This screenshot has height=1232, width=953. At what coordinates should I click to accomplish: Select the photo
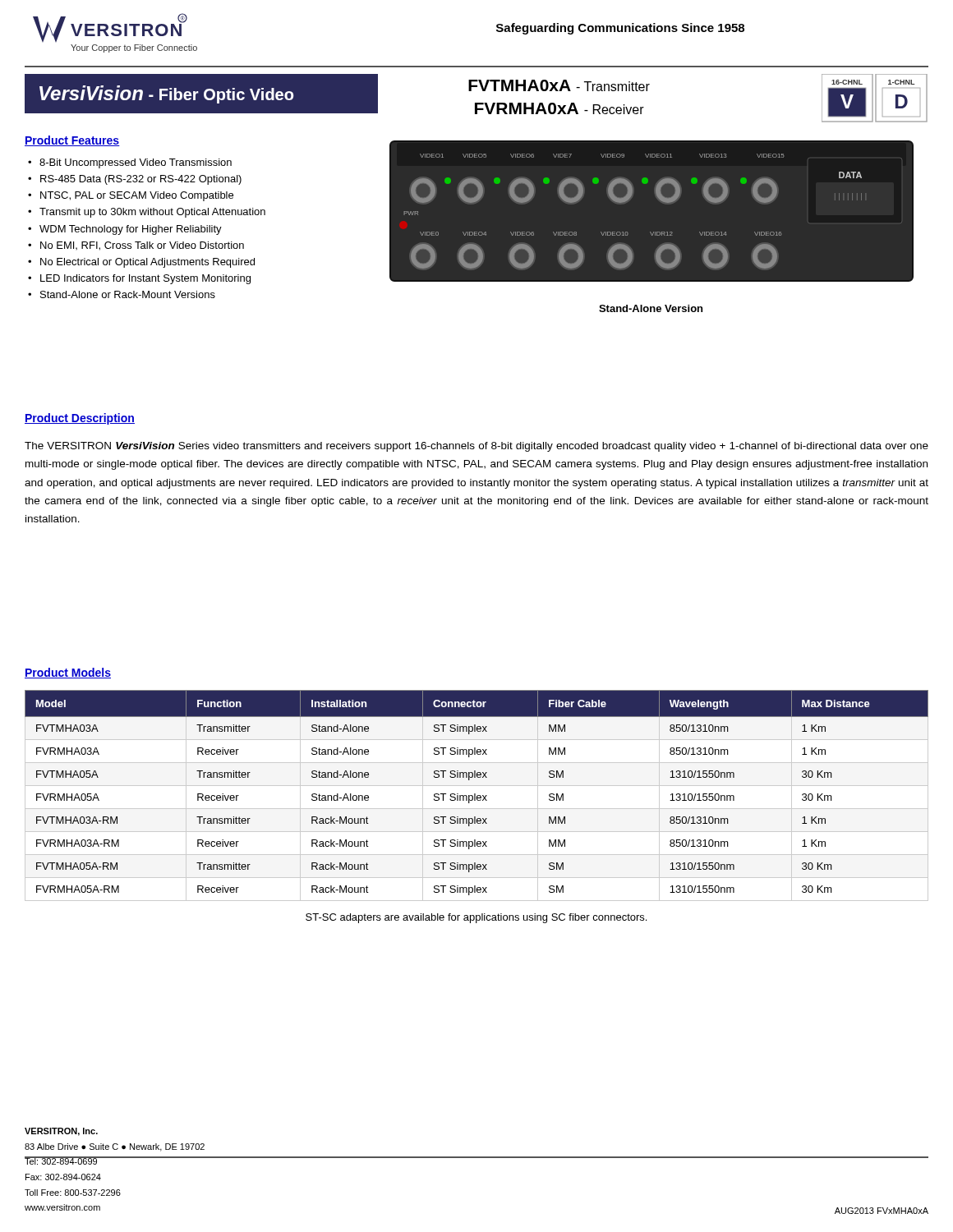pos(651,215)
